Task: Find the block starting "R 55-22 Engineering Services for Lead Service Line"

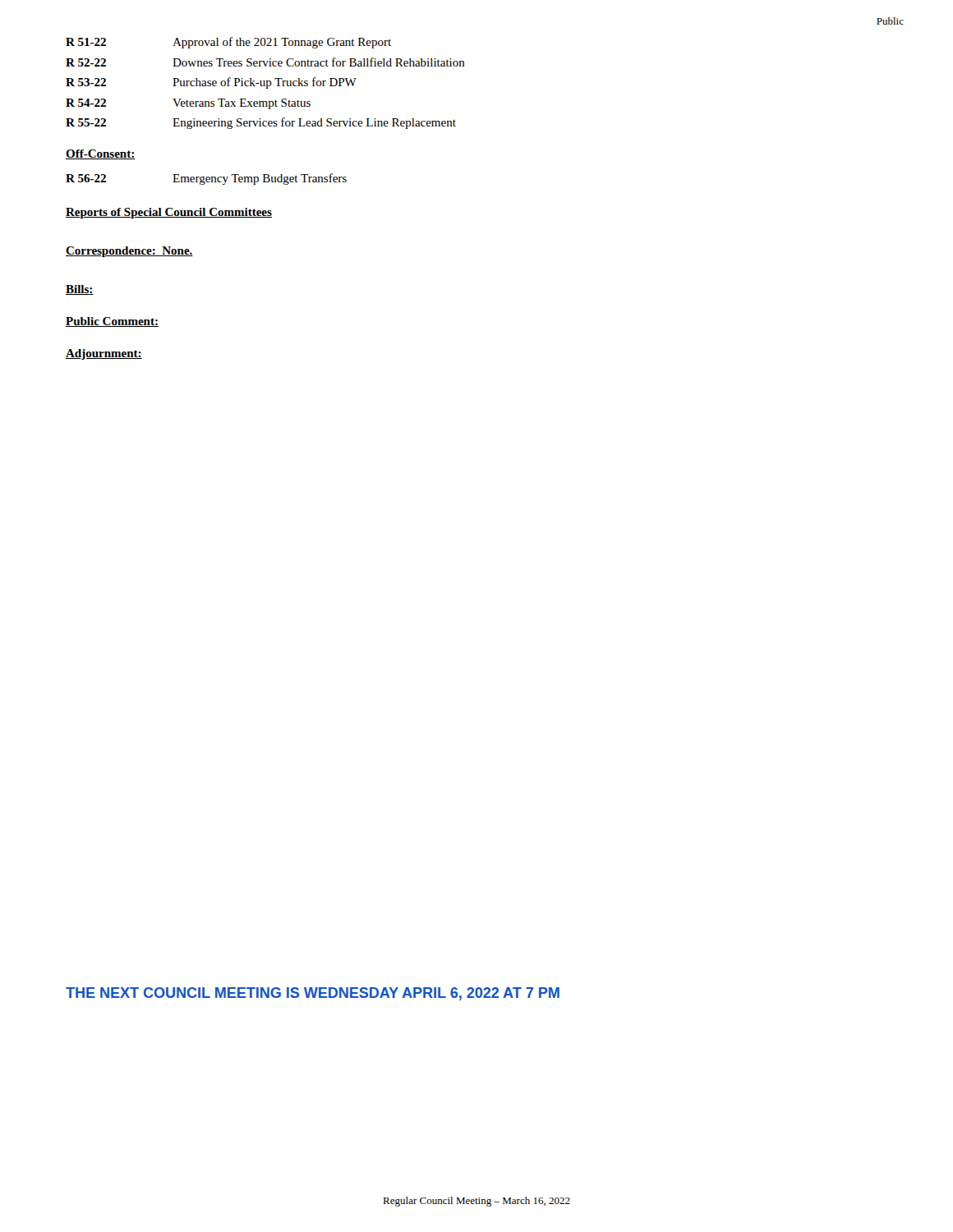Action: pos(261,123)
